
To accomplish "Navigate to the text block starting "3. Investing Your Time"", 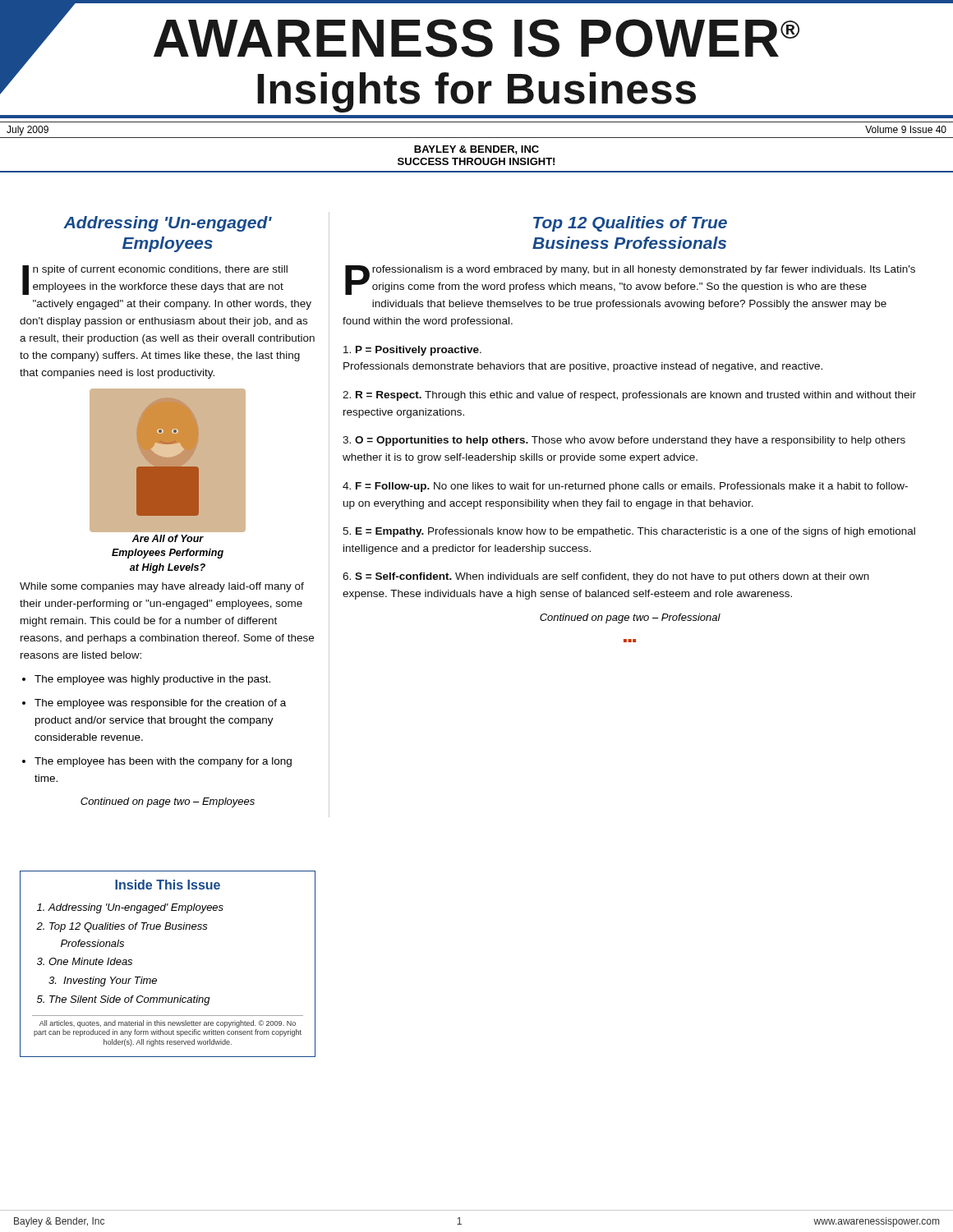I will click(x=103, y=980).
